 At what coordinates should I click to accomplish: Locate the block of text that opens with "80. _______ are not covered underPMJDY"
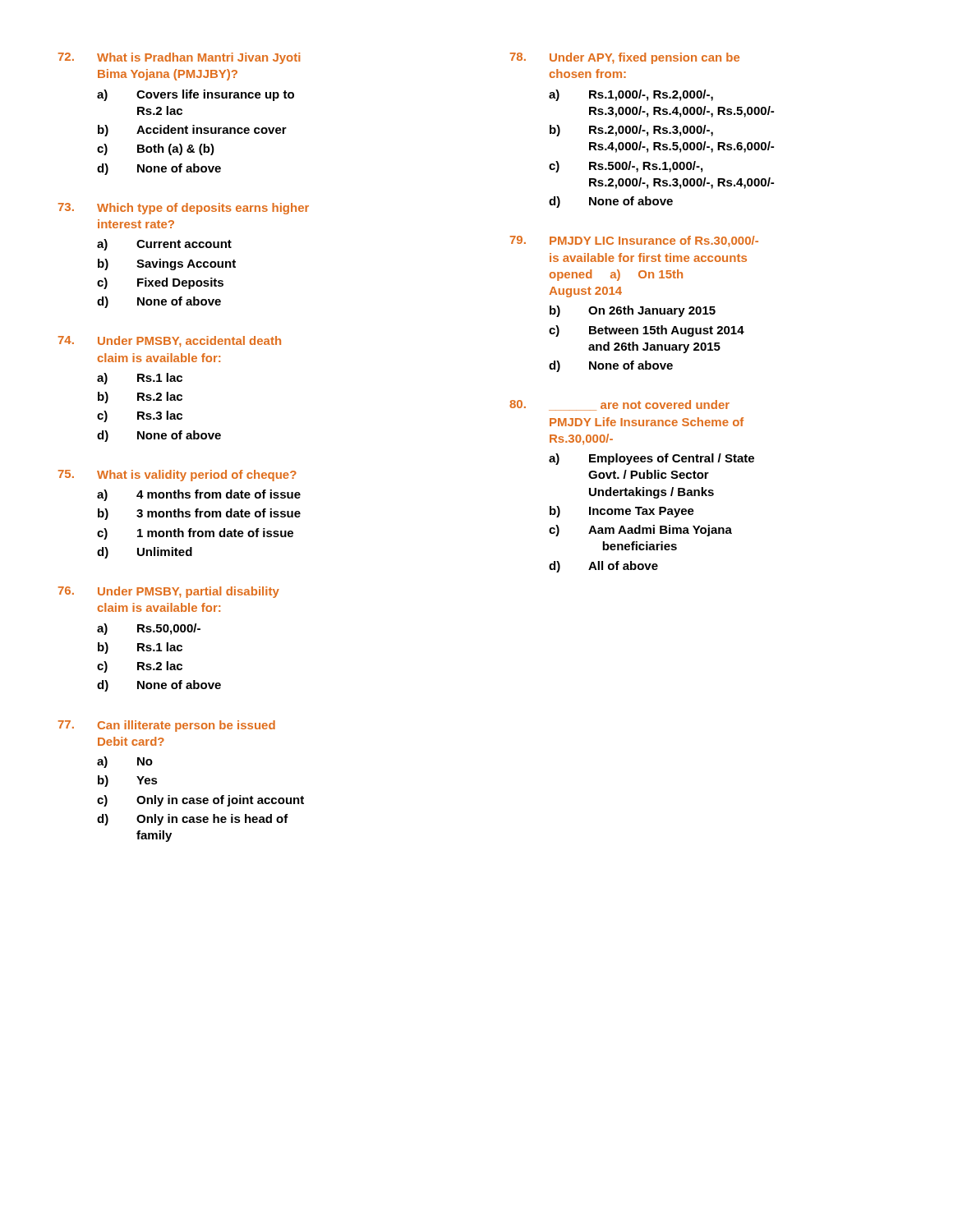click(719, 485)
